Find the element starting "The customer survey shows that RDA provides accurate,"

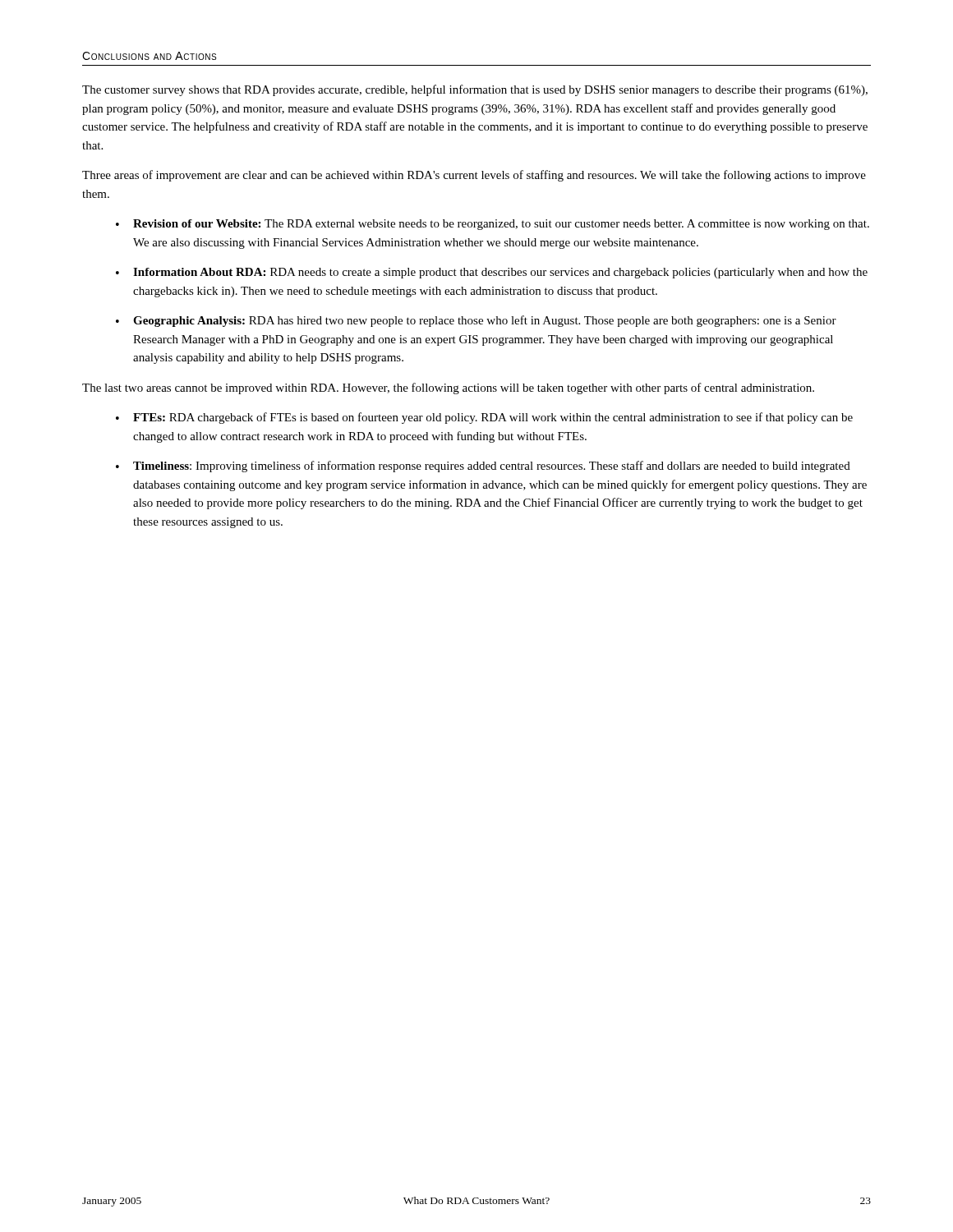475,117
